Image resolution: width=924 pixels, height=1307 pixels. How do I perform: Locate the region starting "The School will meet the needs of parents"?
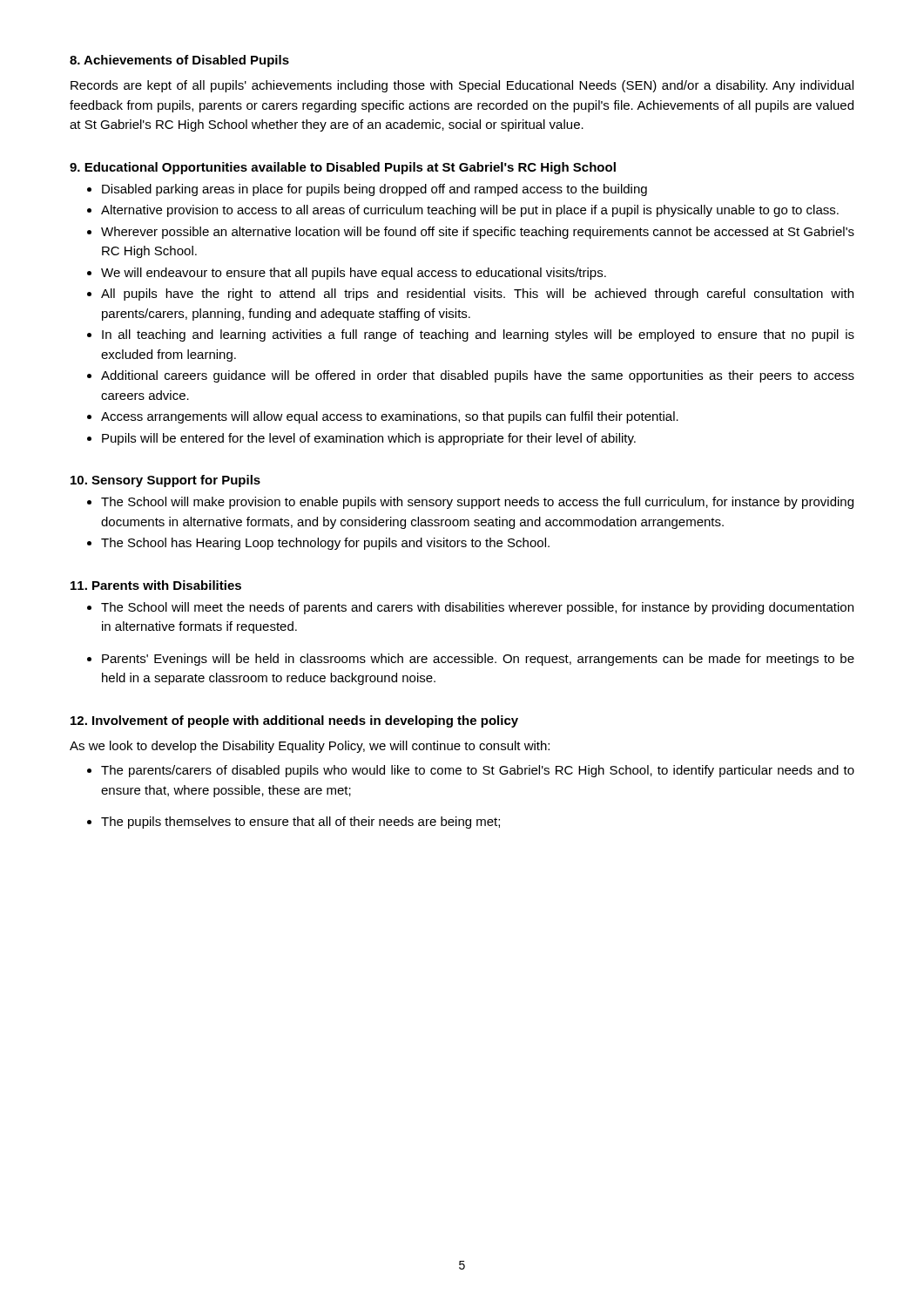(x=478, y=616)
